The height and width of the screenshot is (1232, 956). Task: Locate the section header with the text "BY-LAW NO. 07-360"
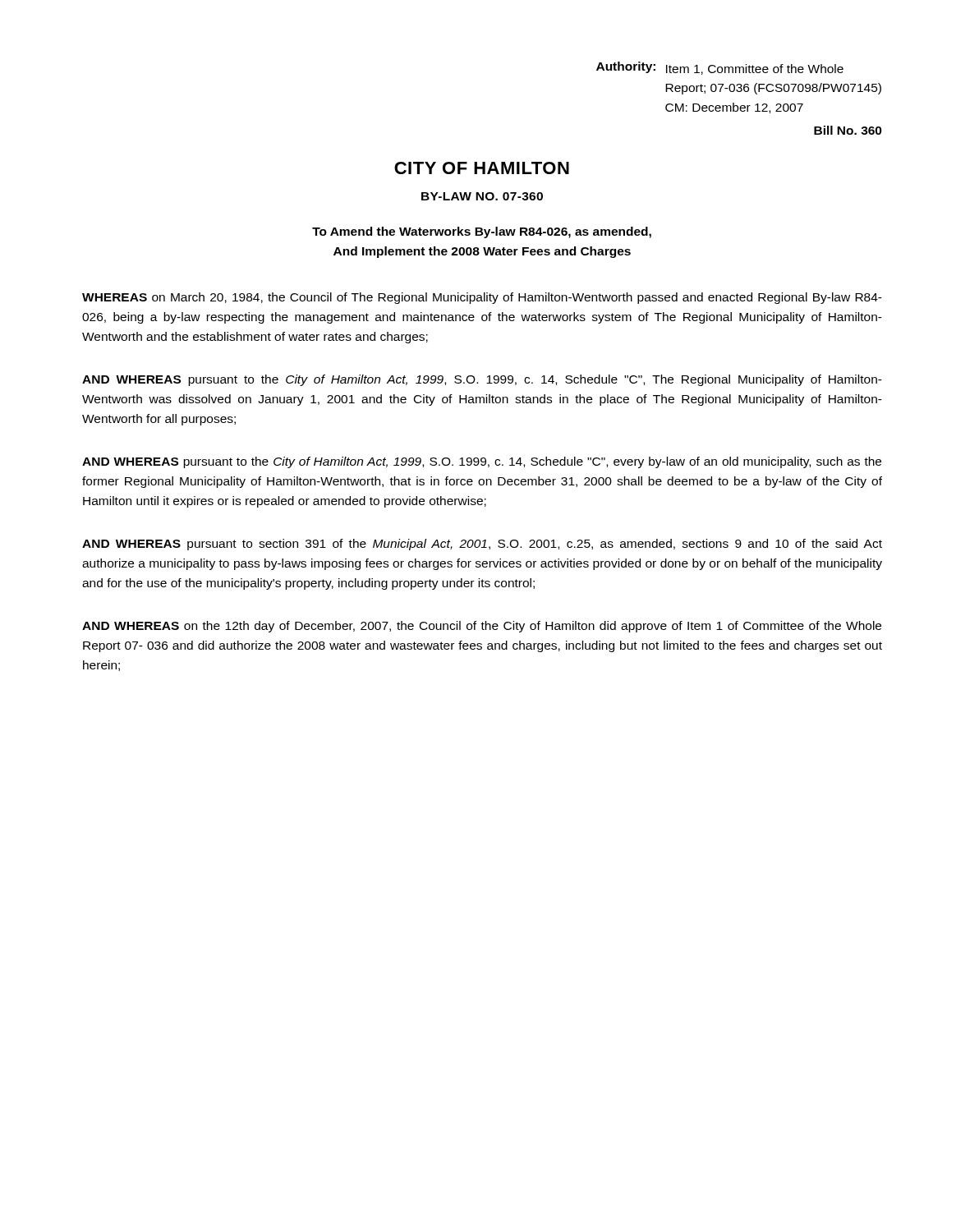482,196
